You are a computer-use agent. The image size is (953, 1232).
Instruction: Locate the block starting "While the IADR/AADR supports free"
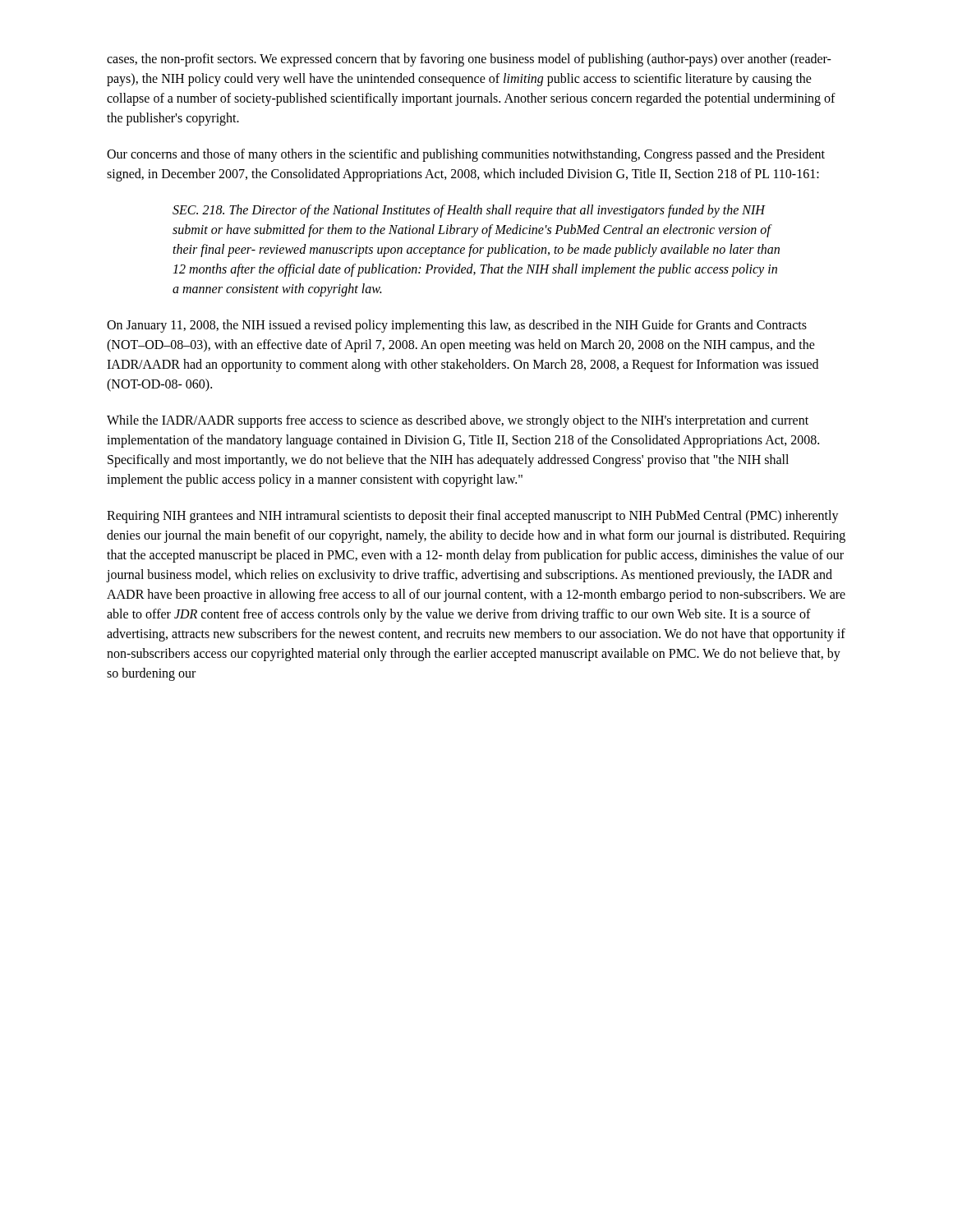[x=463, y=450]
